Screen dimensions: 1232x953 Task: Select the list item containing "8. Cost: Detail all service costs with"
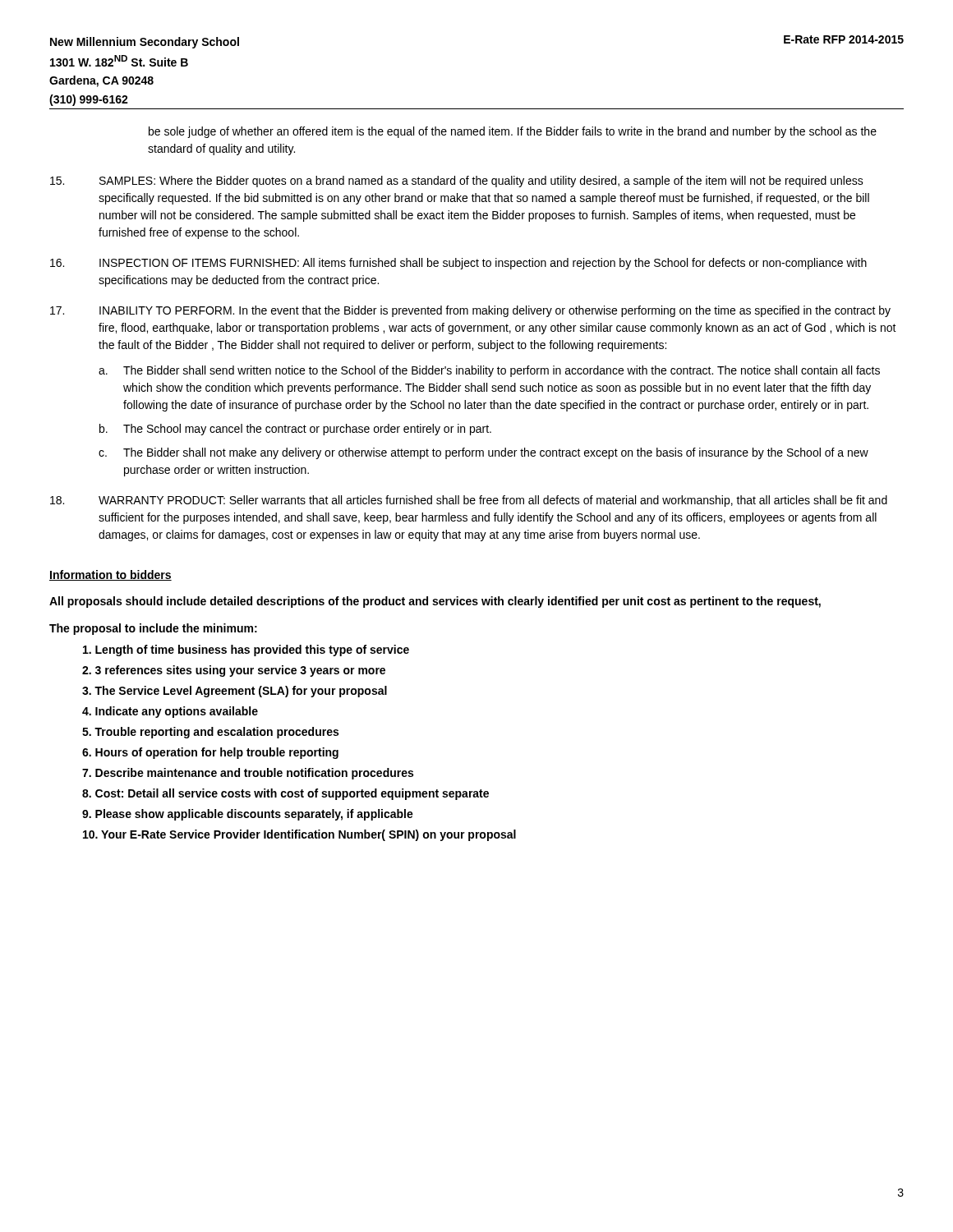coord(286,793)
